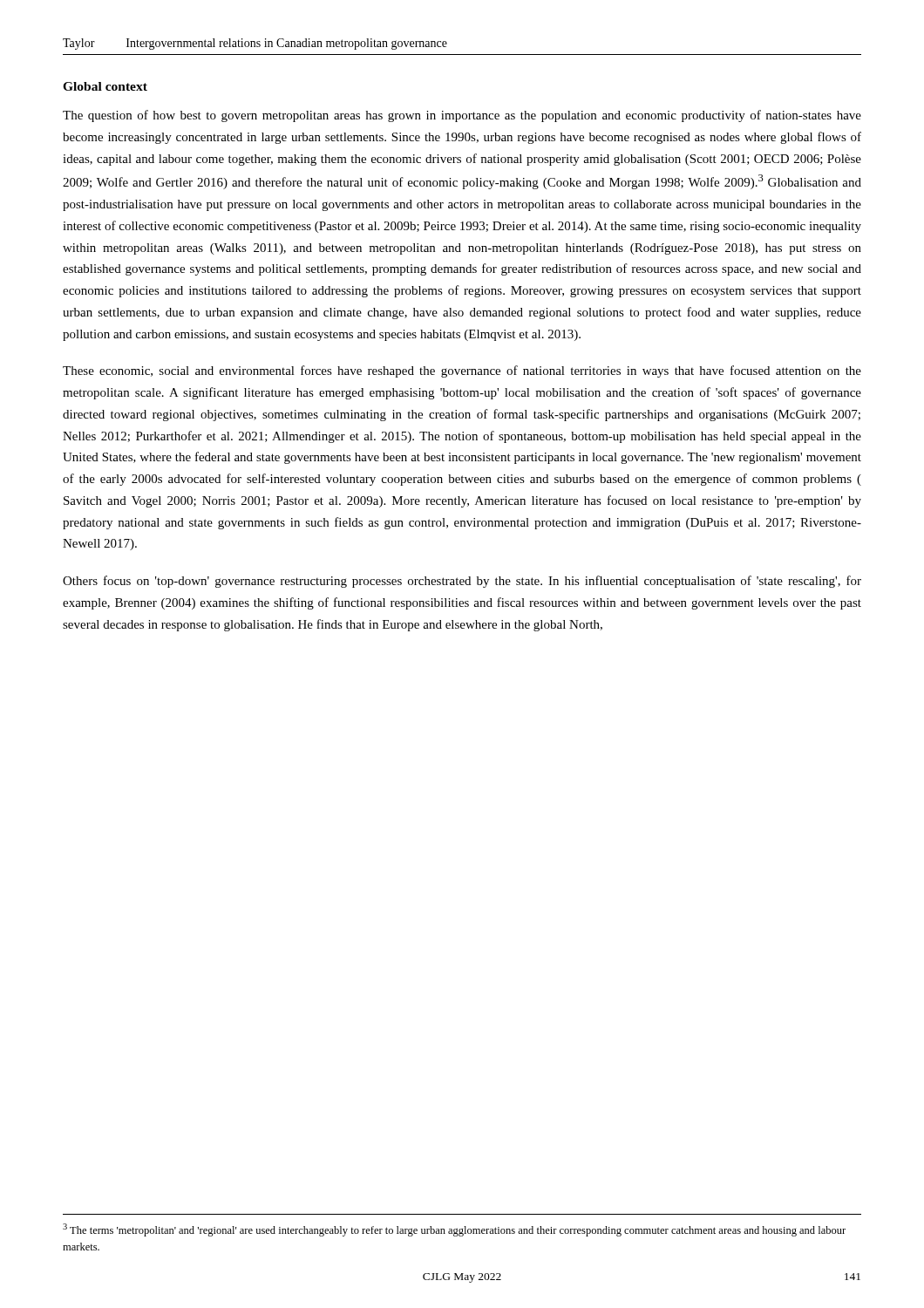Find the text block that reads "Others focus on"
The image size is (924, 1308).
(462, 602)
